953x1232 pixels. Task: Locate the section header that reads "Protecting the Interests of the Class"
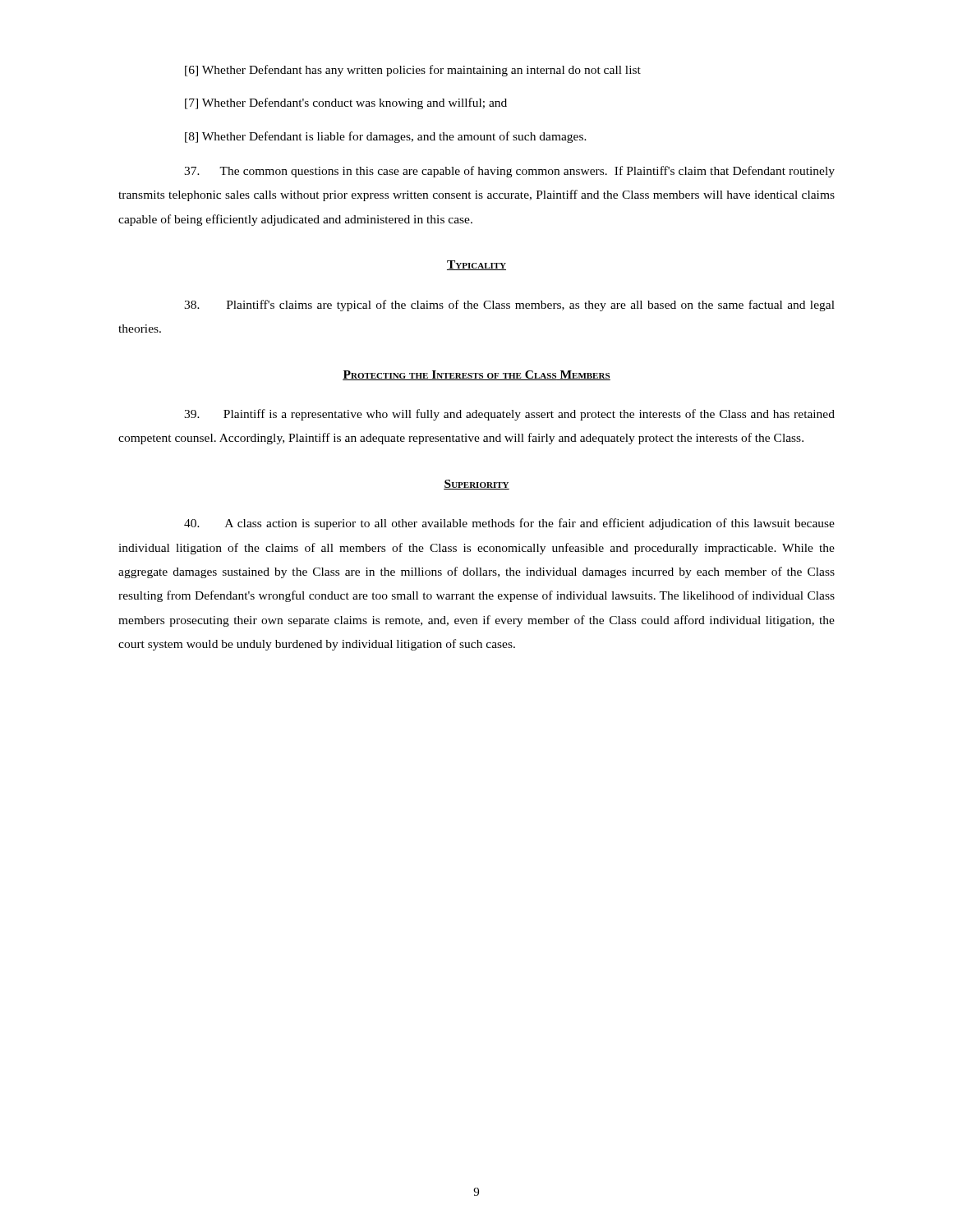tap(476, 374)
